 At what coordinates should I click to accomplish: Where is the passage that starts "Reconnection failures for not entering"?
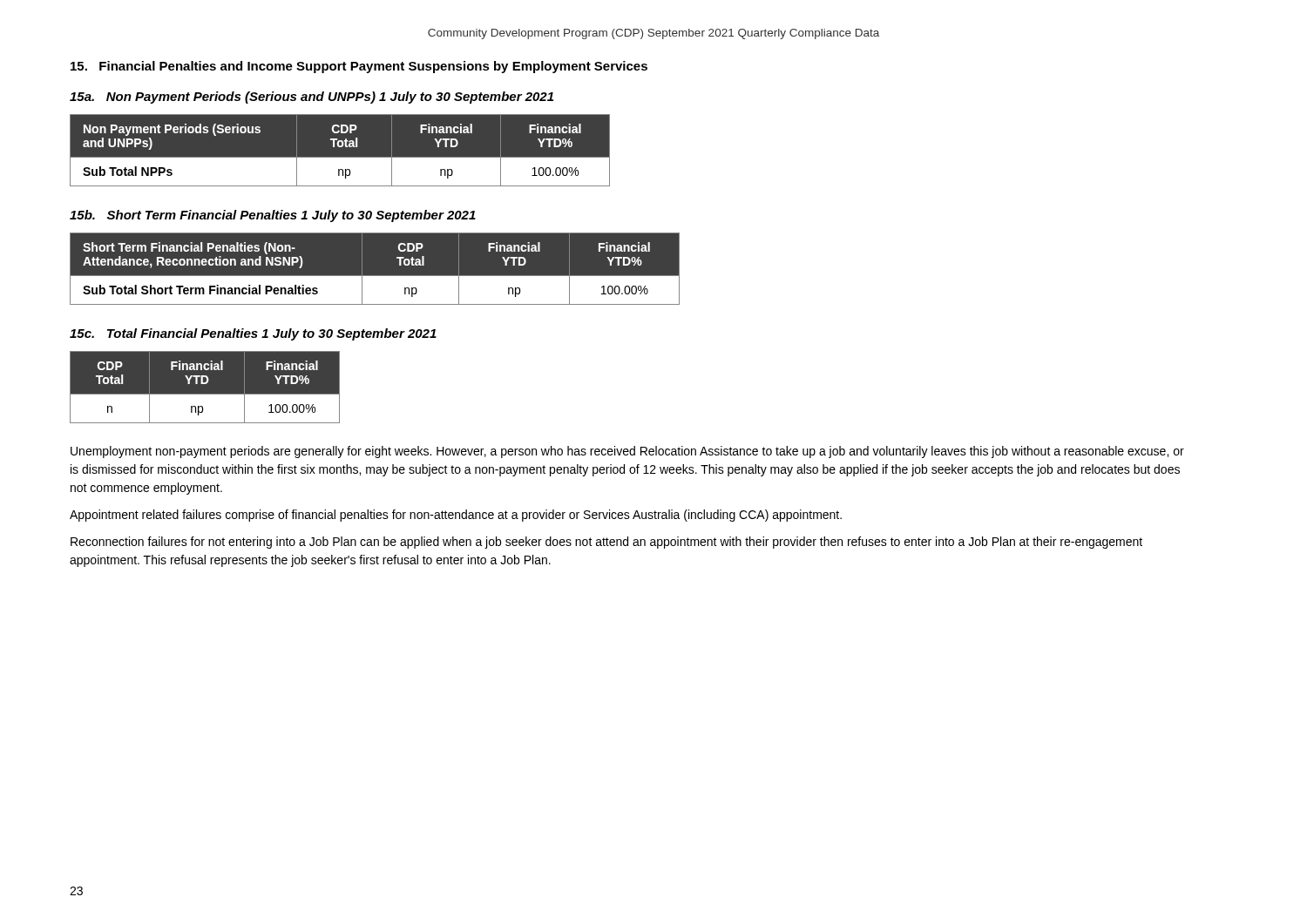[606, 551]
